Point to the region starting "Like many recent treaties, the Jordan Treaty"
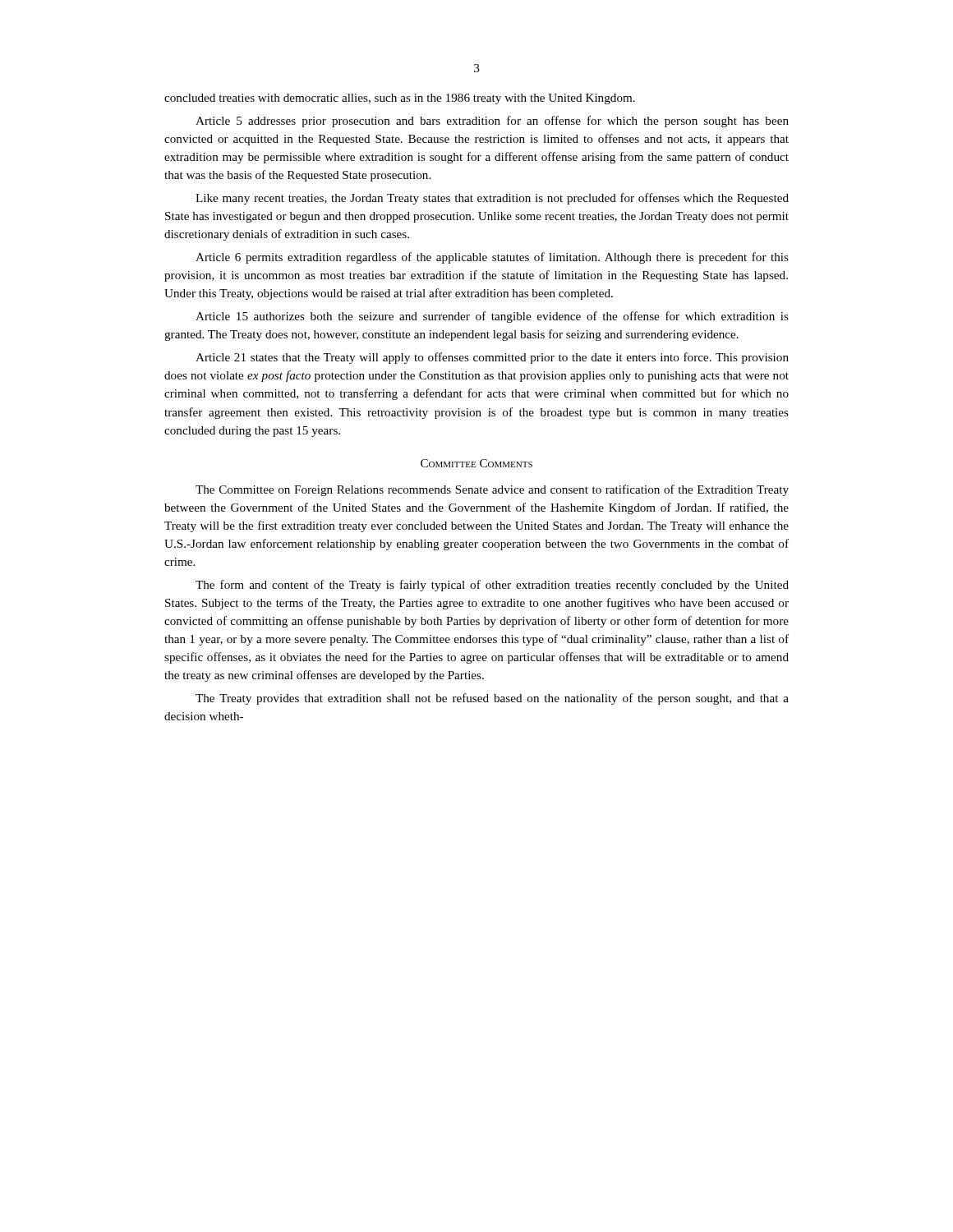Viewport: 953px width, 1232px height. (x=476, y=216)
